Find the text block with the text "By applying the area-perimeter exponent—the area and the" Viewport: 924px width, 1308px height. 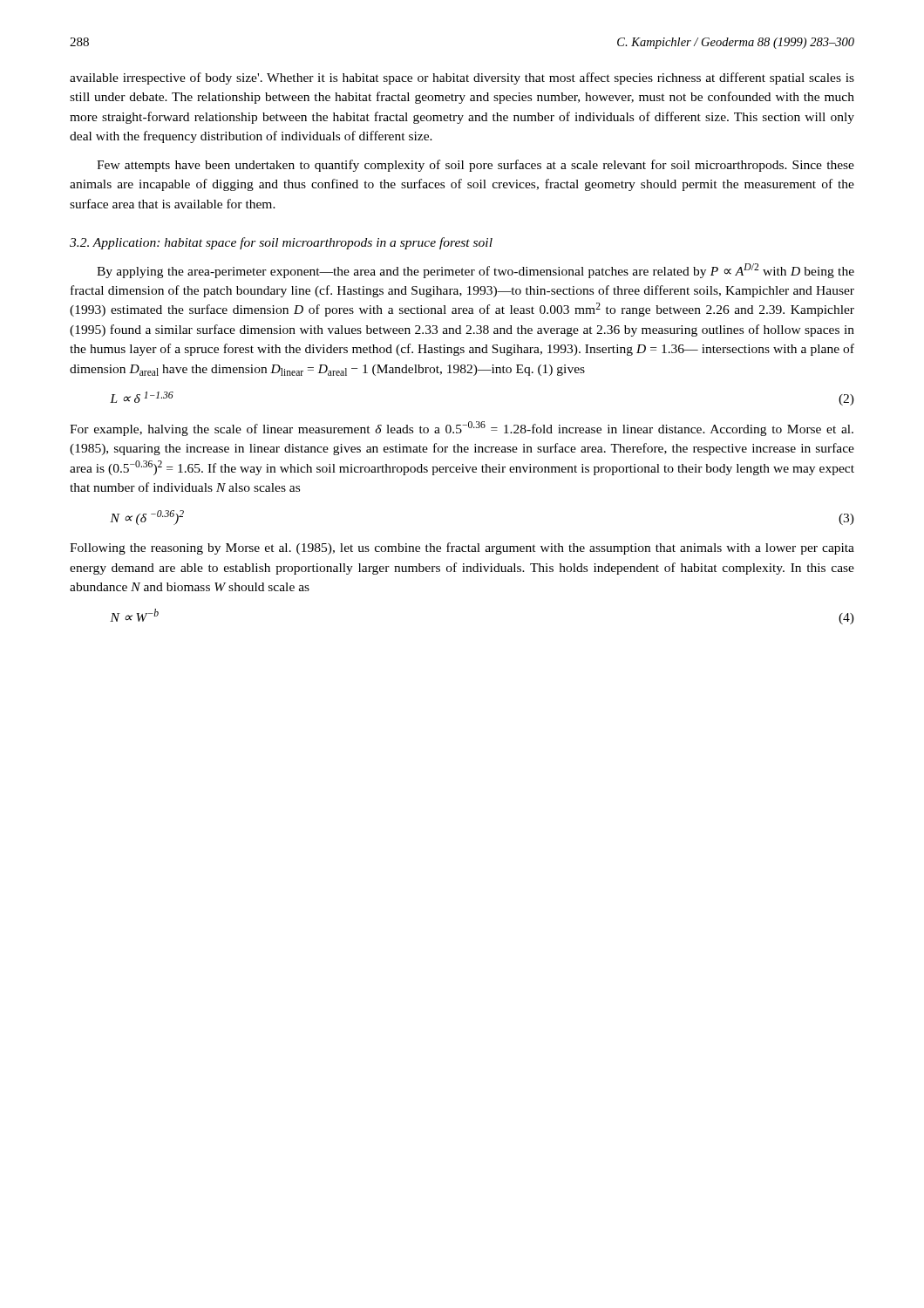pos(462,320)
